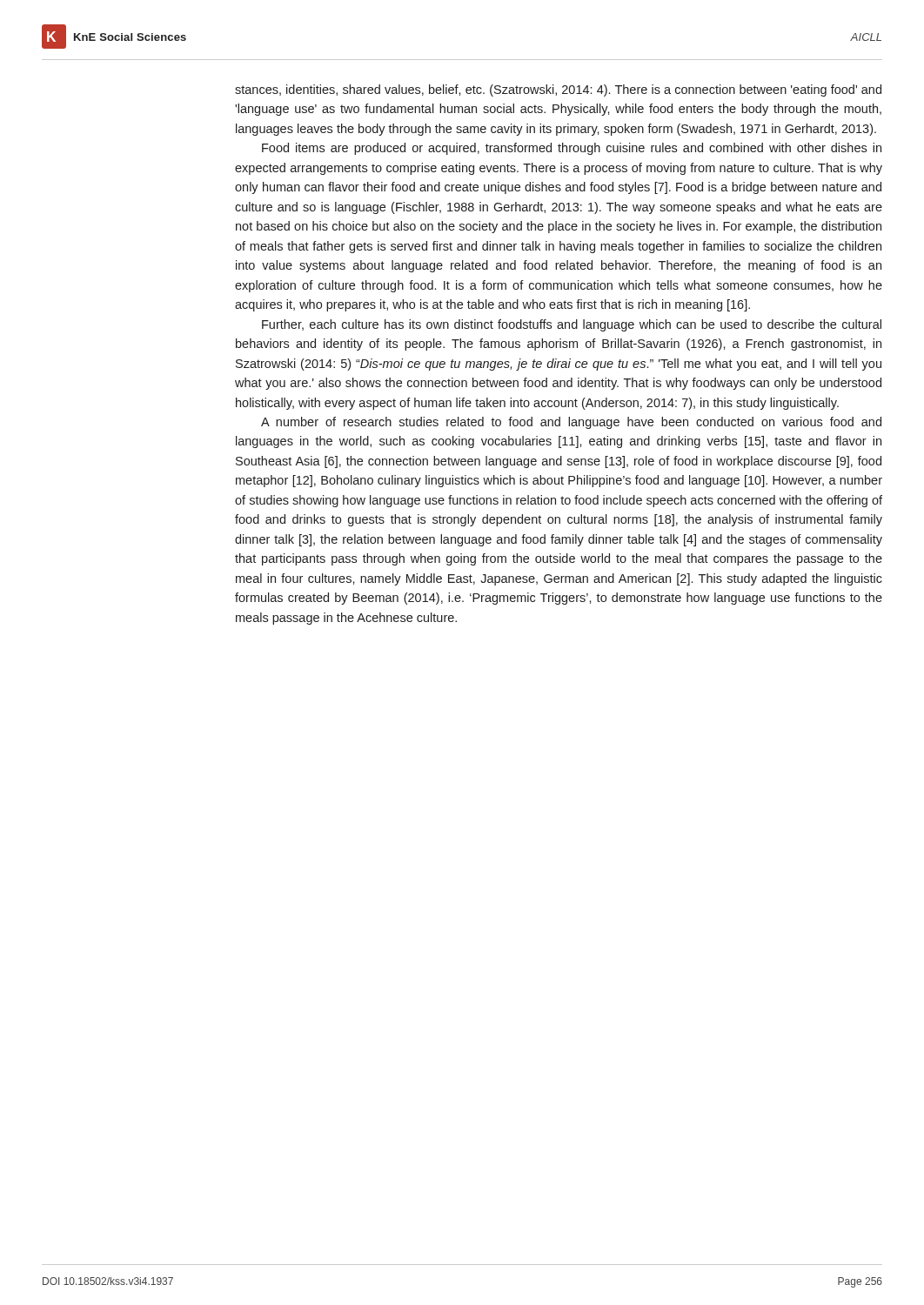Navigate to the text starting "Further, each culture has its own distinct"

coord(559,364)
